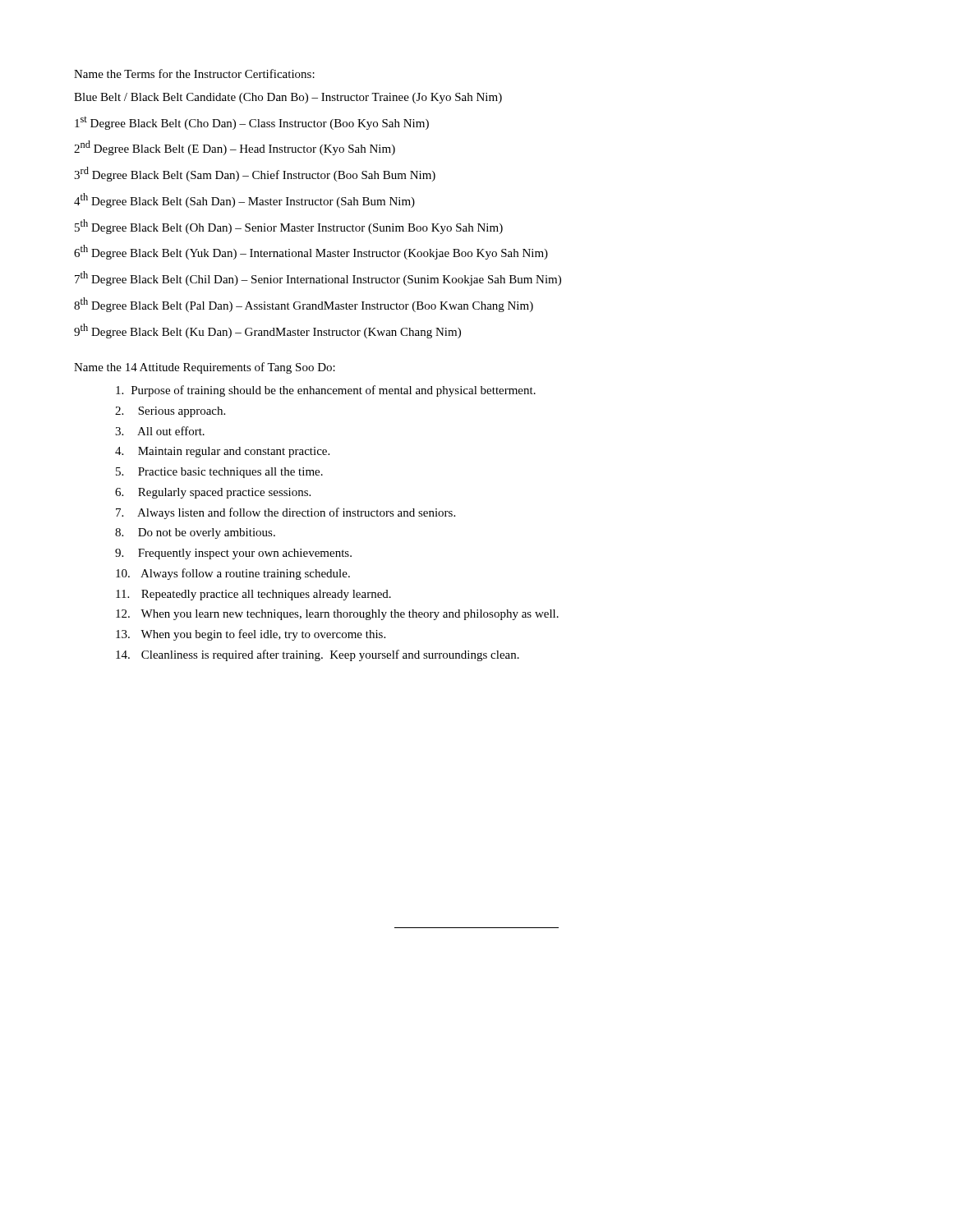953x1232 pixels.
Task: Click the passage that begins "4th Degree Black Belt (Sah Dan) – Master"
Action: pyautogui.click(x=244, y=199)
